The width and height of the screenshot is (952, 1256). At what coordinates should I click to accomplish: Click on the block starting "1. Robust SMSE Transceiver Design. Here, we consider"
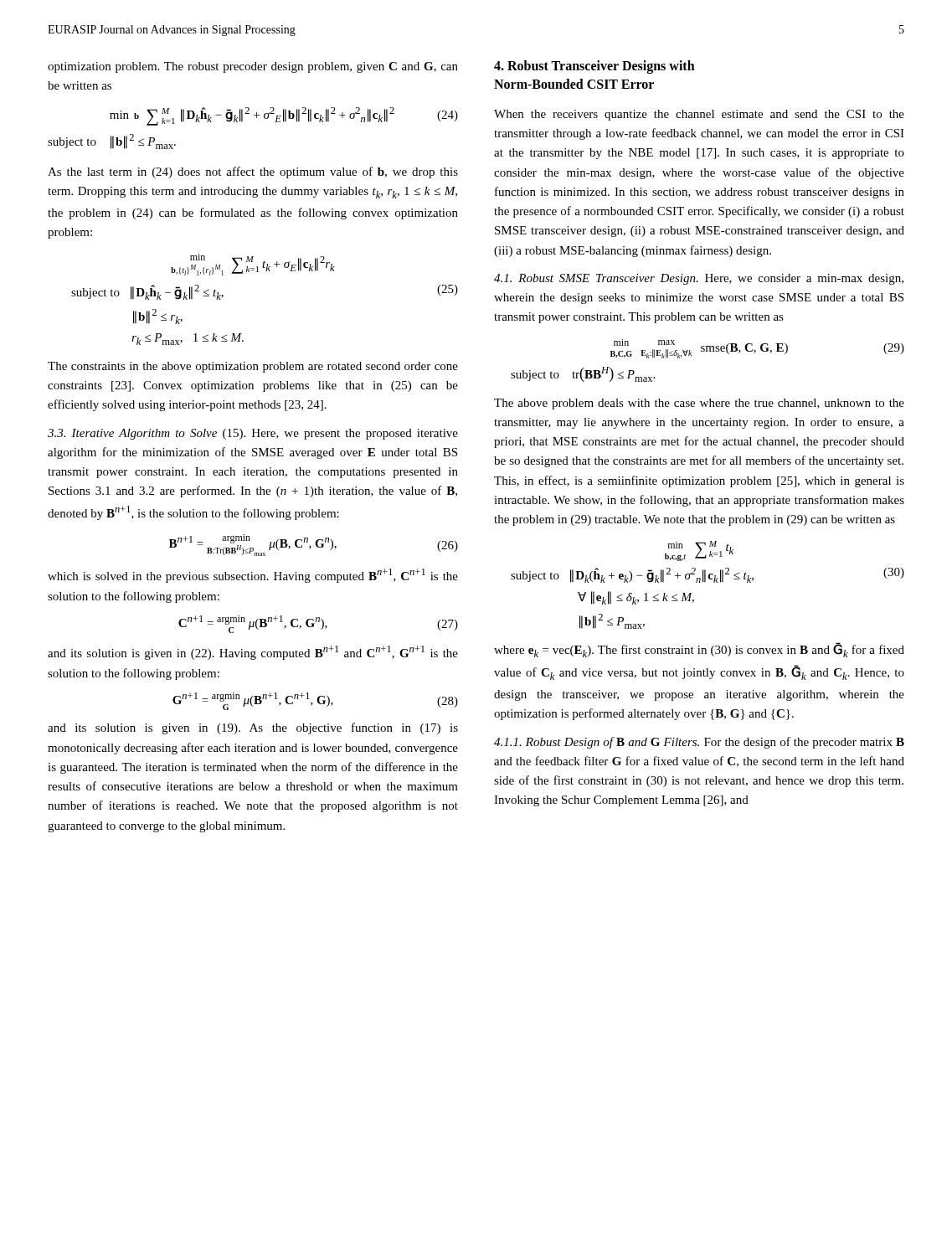click(x=699, y=297)
